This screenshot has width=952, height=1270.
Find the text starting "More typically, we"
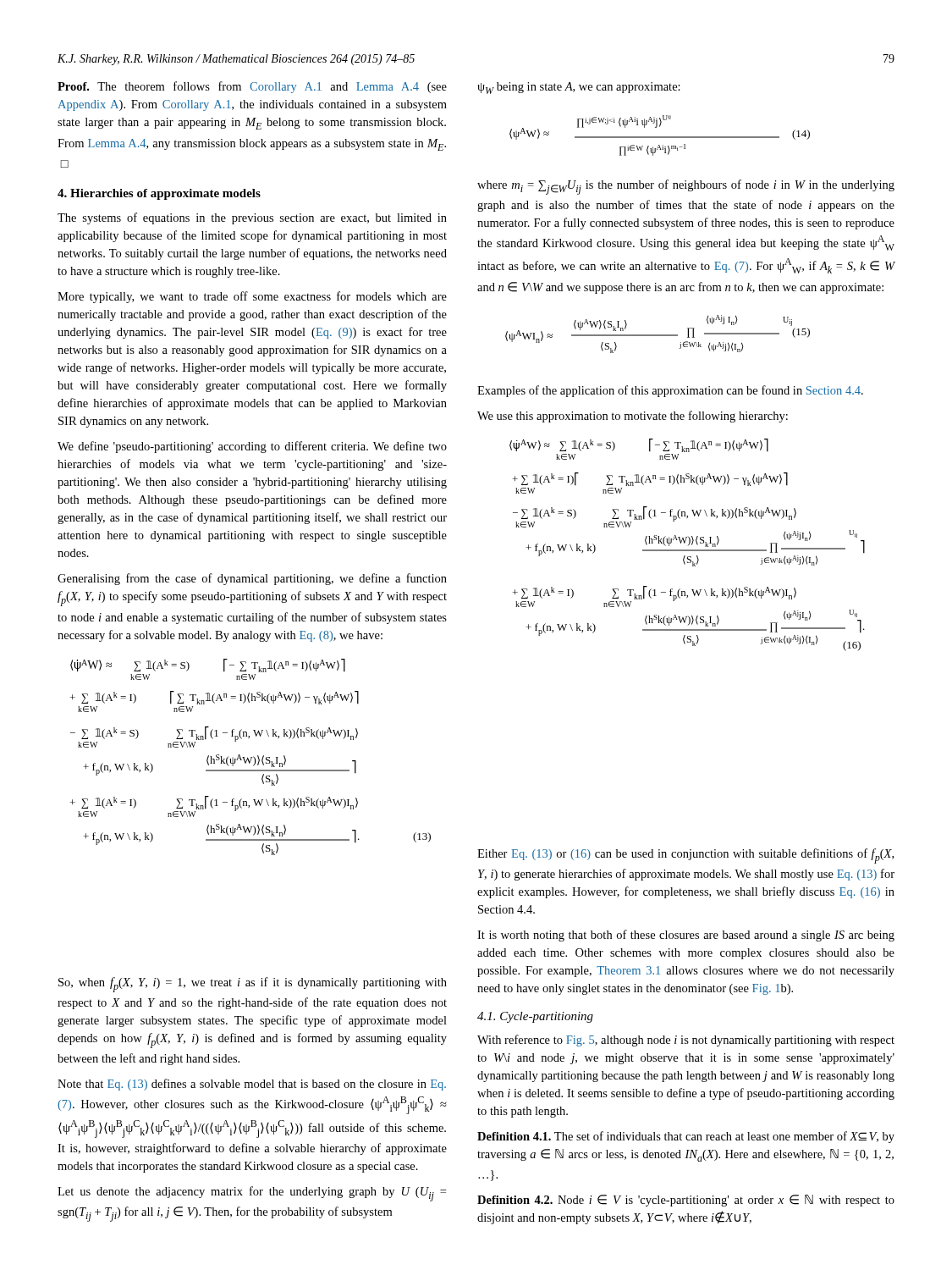coord(252,359)
